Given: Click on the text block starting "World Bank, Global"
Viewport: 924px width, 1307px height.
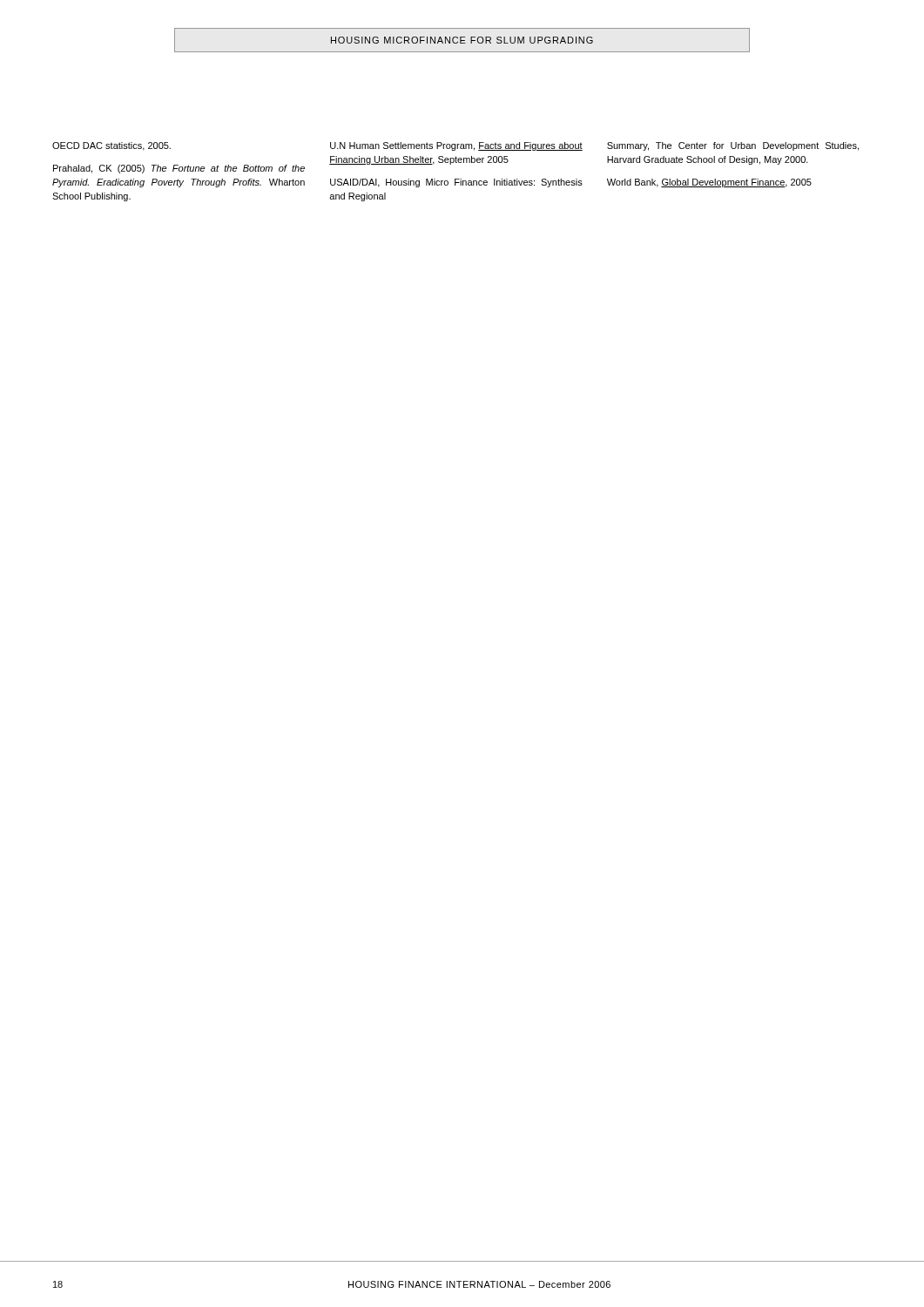Looking at the screenshot, I should [x=709, y=182].
